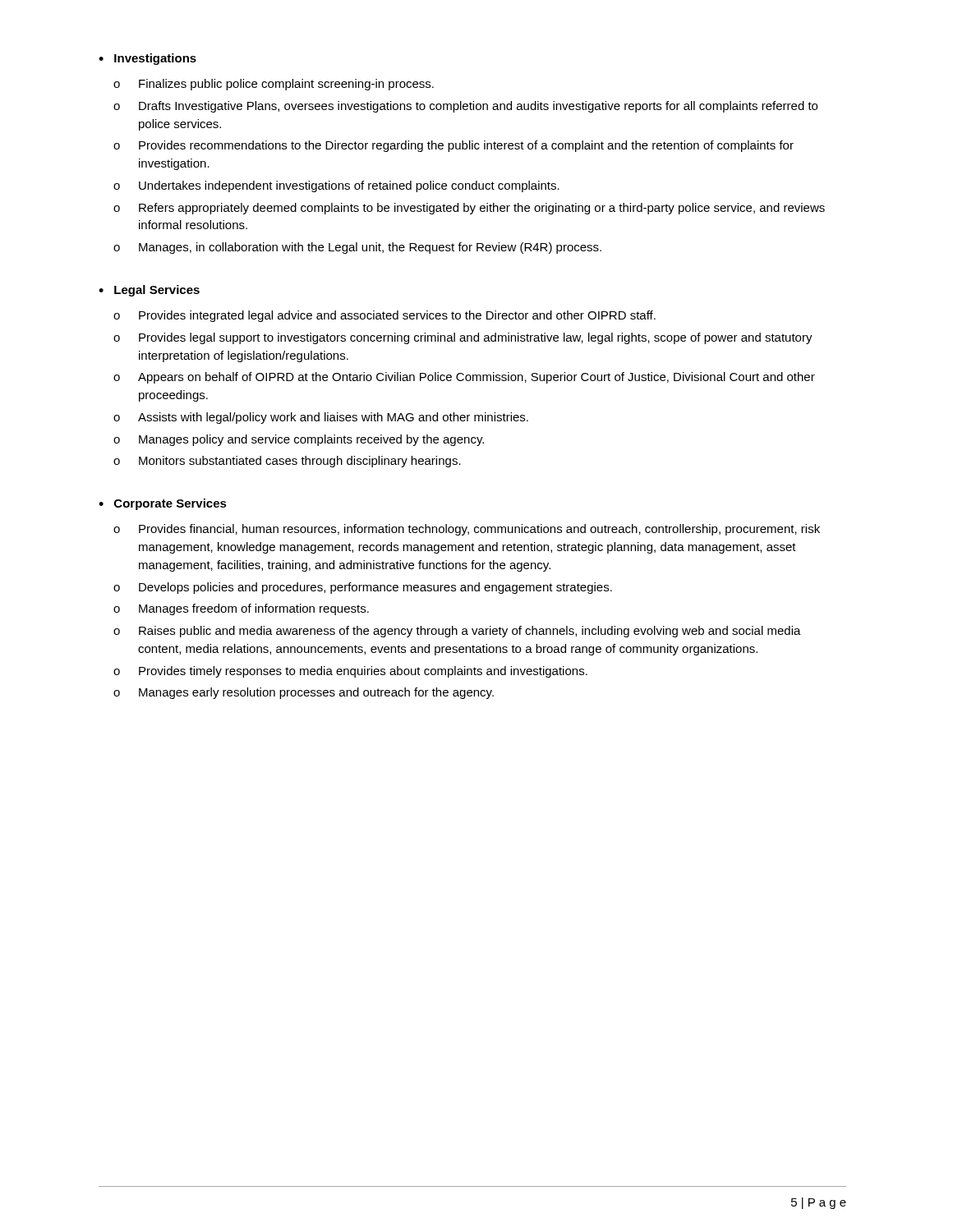Select the text starting "• Investigations"

pos(148,60)
